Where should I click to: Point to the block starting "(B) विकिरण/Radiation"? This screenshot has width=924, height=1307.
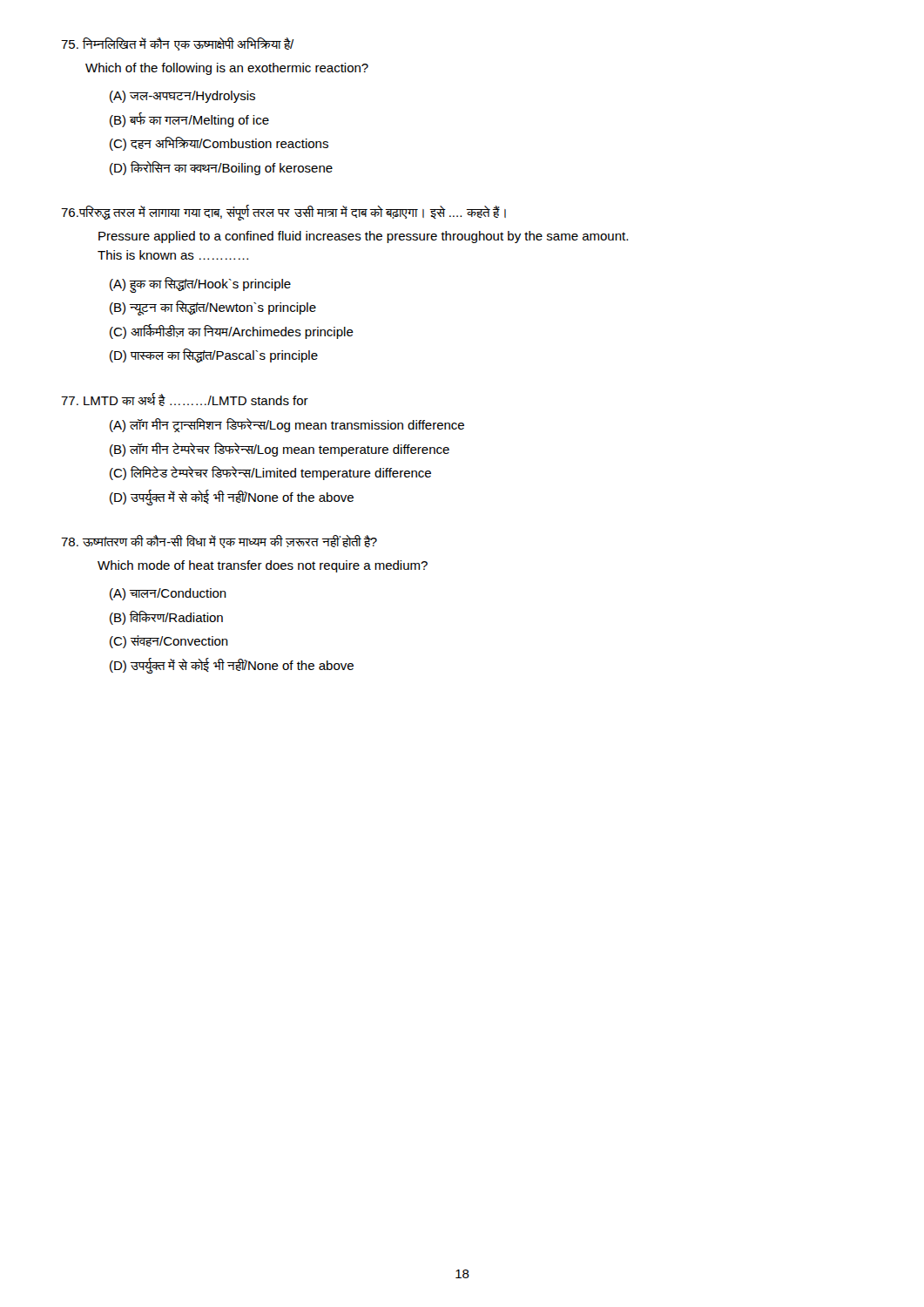pyautogui.click(x=166, y=617)
